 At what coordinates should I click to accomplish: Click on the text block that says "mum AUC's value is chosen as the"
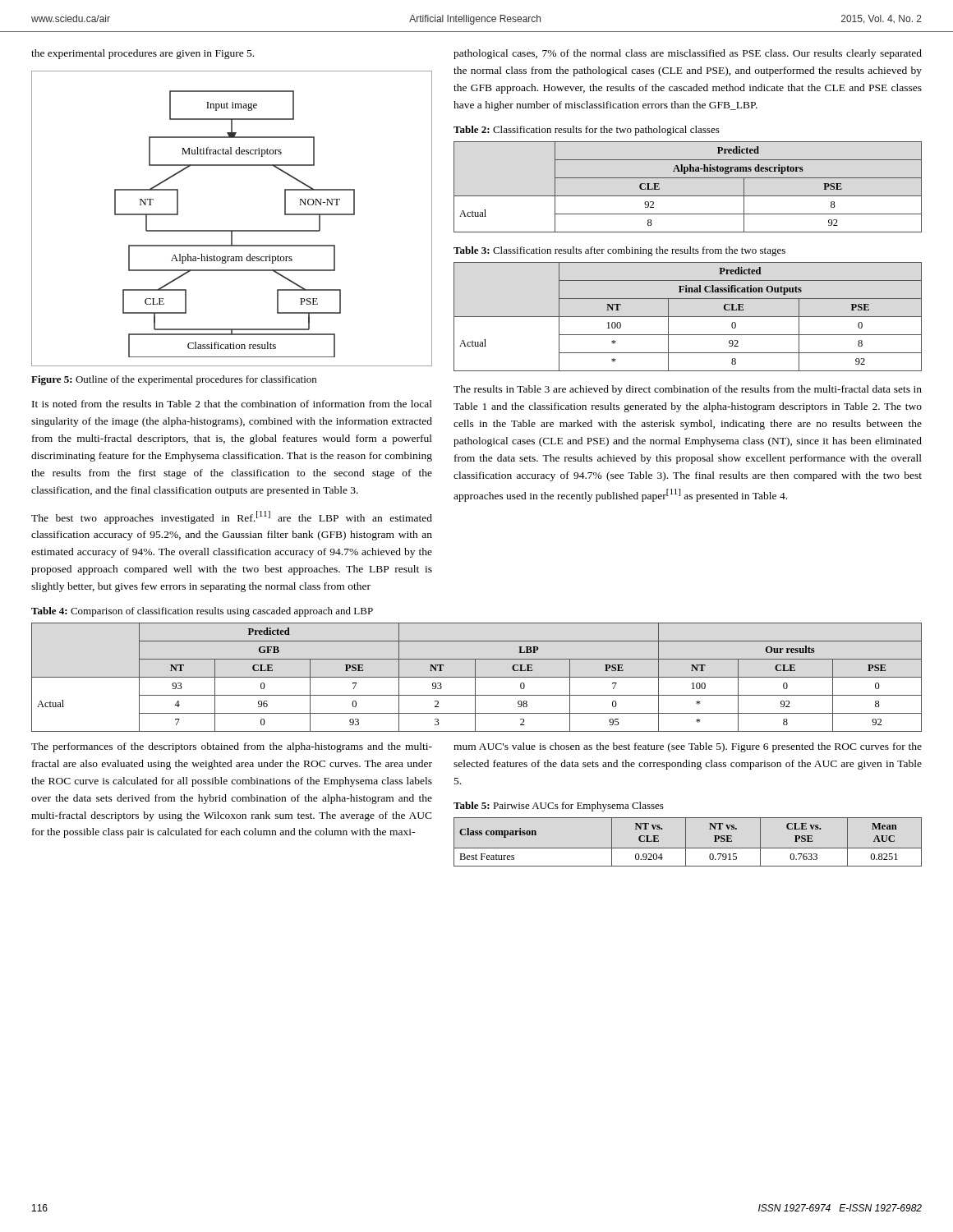[x=688, y=764]
